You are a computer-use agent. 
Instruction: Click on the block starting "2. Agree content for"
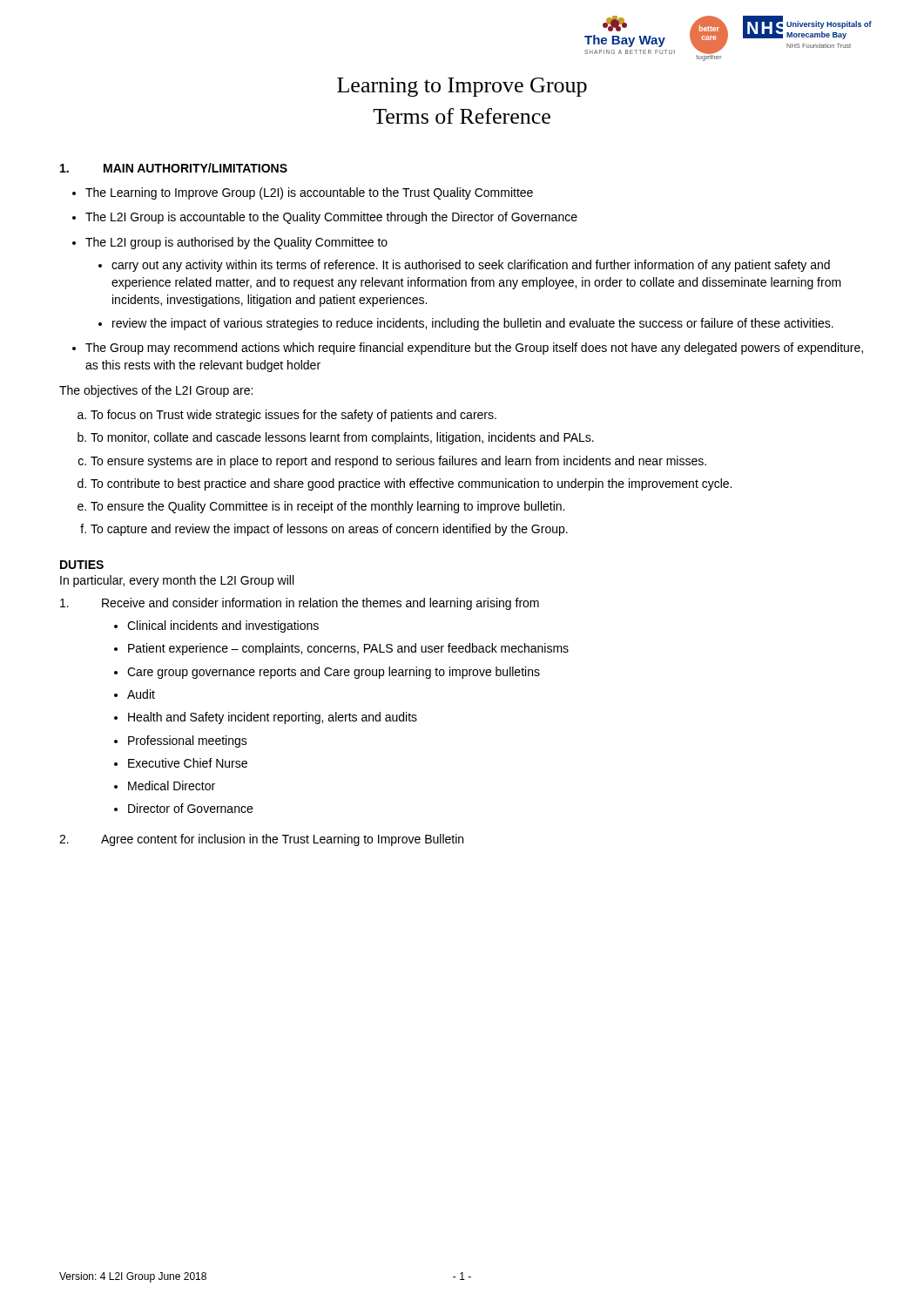tap(462, 839)
